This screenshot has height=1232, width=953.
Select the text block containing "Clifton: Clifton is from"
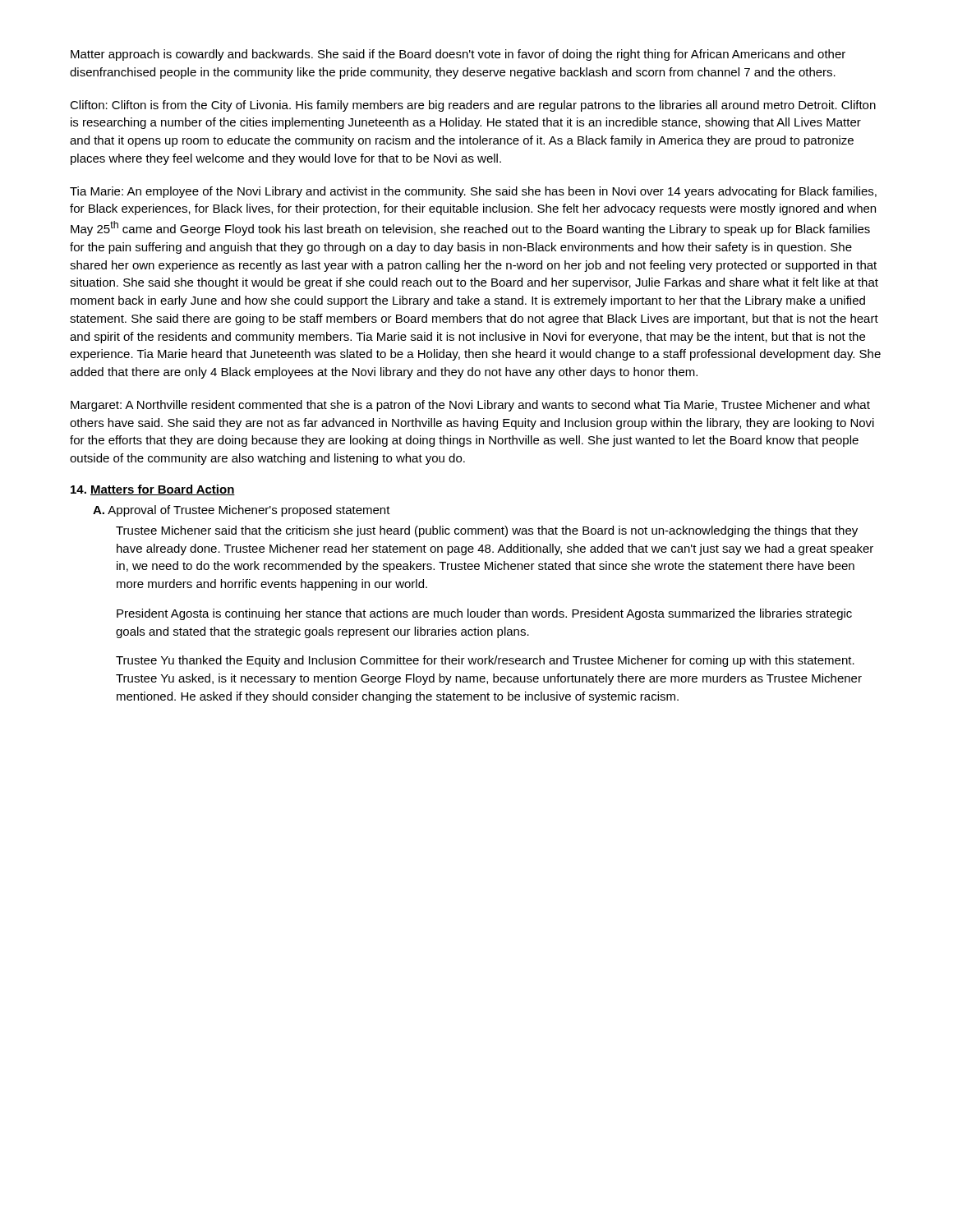pyautogui.click(x=476, y=131)
